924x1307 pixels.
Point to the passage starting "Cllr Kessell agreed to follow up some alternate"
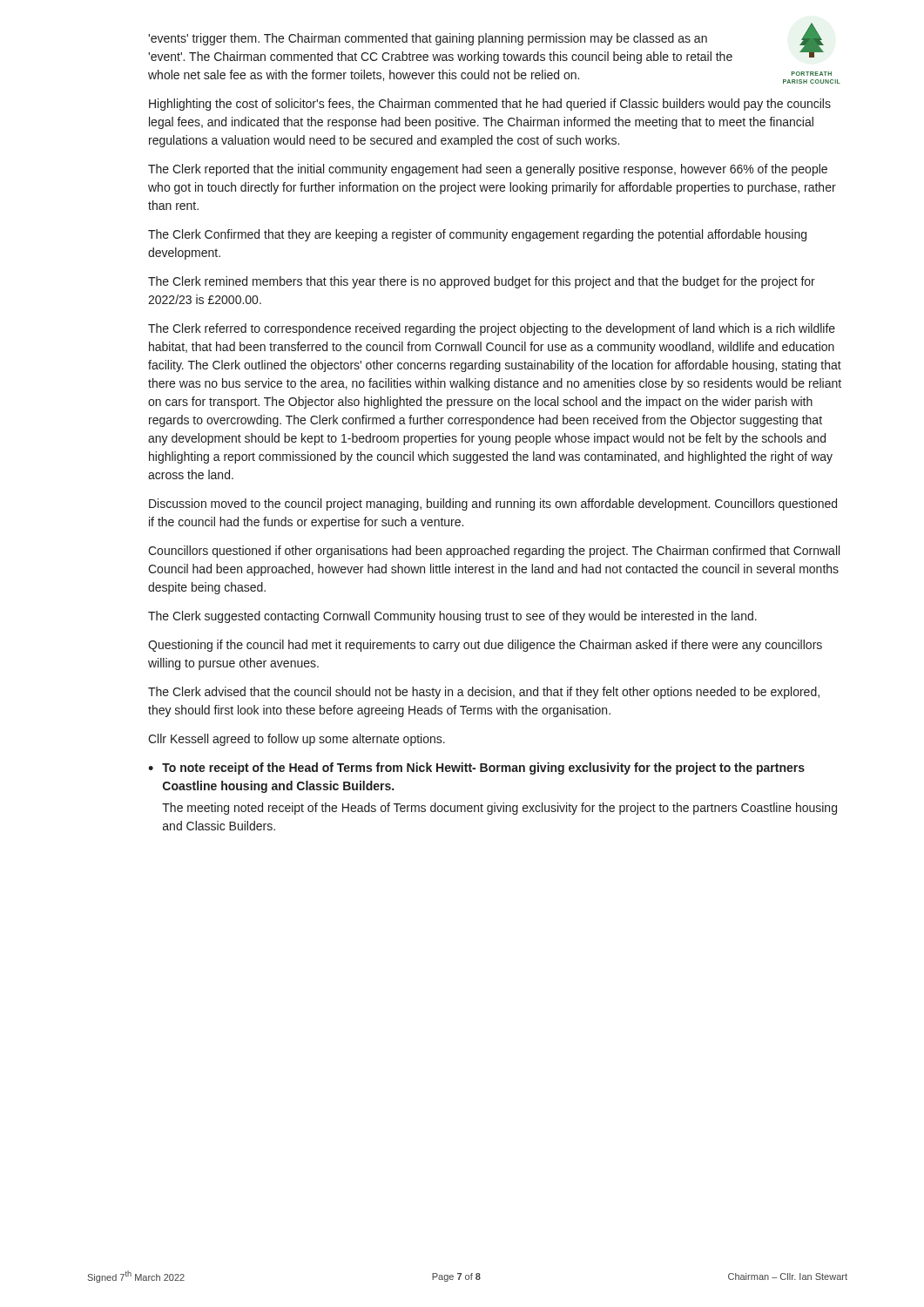coord(297,739)
